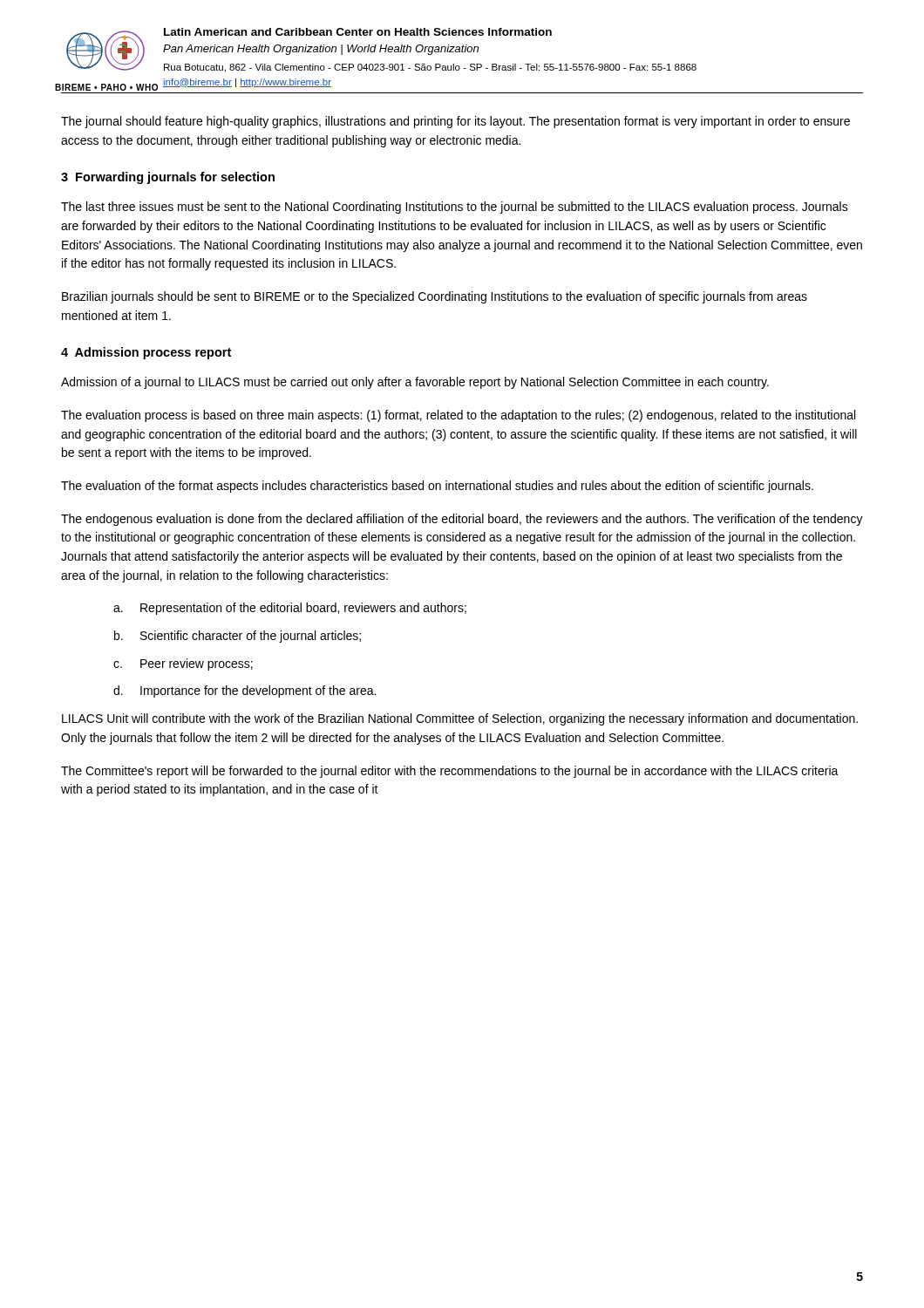Find the block starting "d. Importance for the development of the"

[x=245, y=691]
